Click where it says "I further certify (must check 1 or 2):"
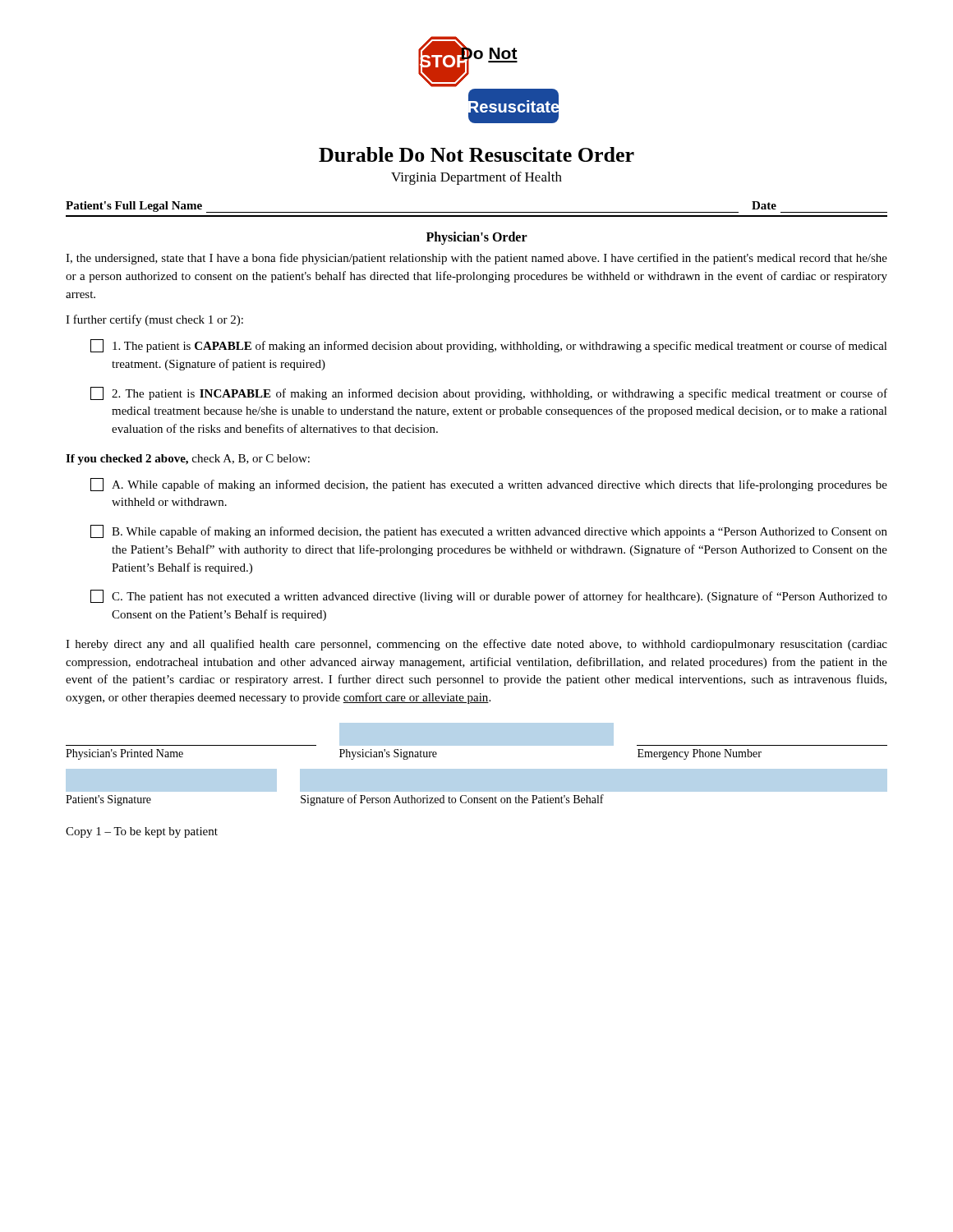This screenshot has width=953, height=1232. point(155,320)
